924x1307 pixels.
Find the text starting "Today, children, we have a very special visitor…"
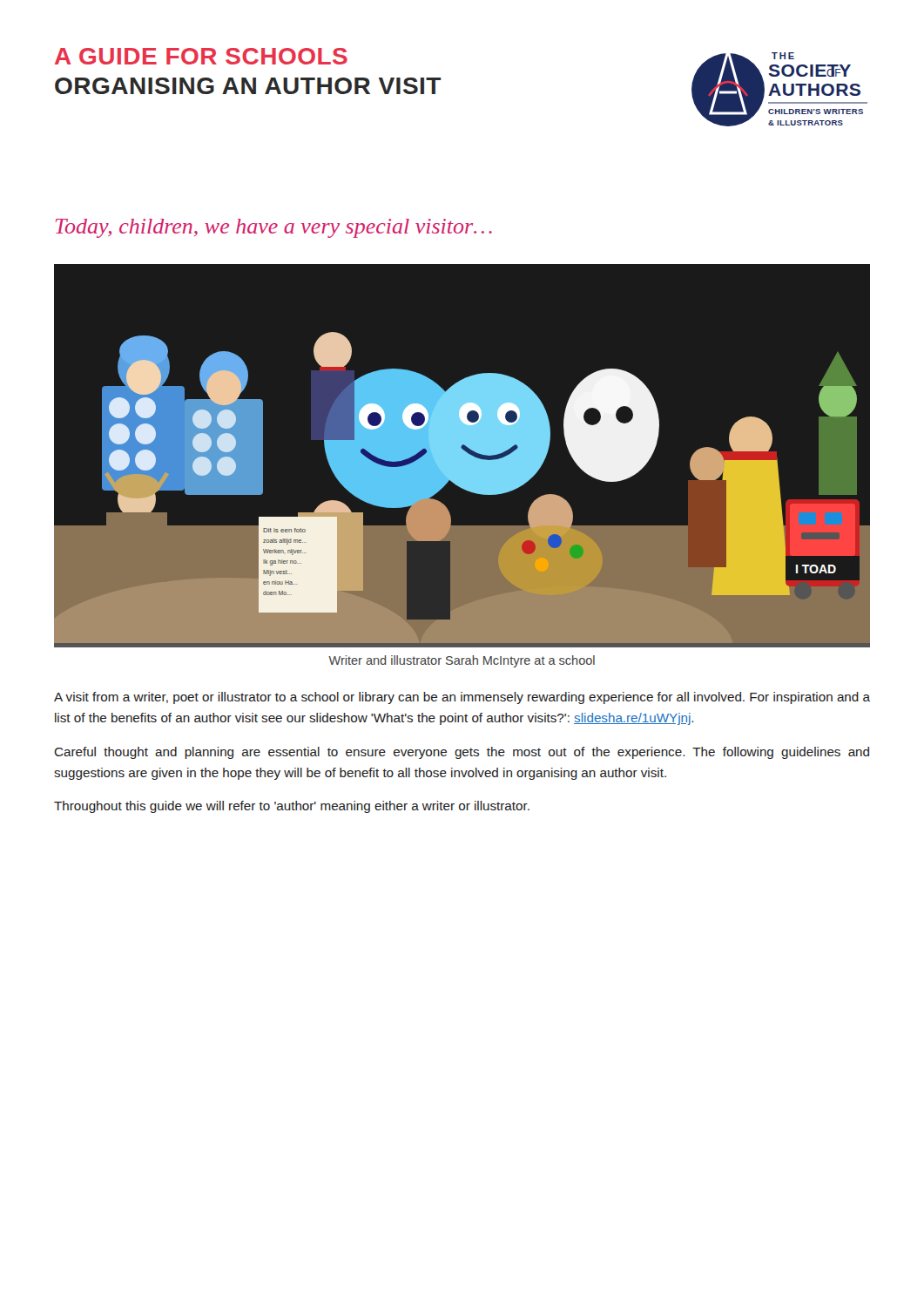point(274,226)
